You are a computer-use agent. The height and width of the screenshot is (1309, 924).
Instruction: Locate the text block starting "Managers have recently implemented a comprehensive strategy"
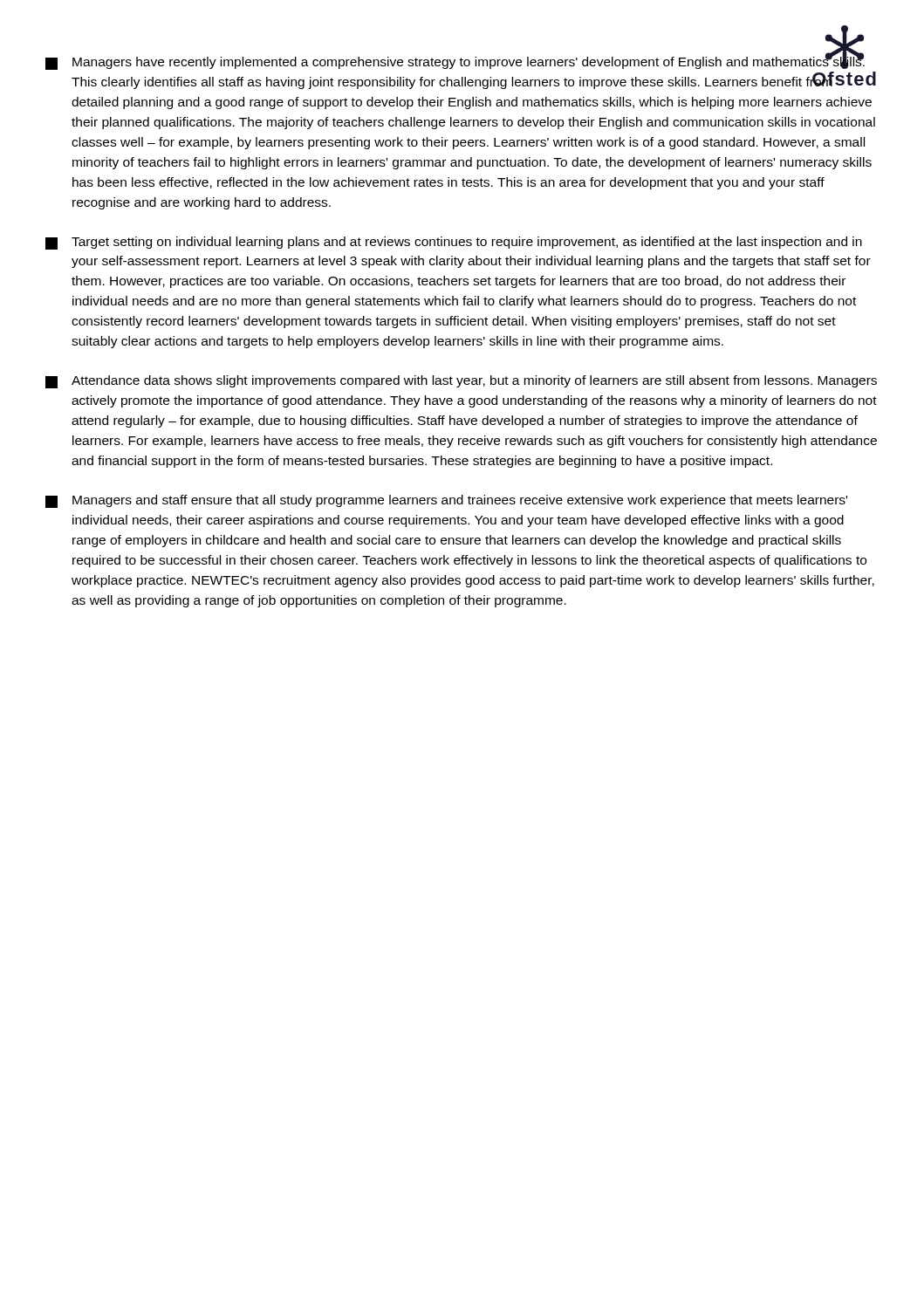[x=462, y=132]
